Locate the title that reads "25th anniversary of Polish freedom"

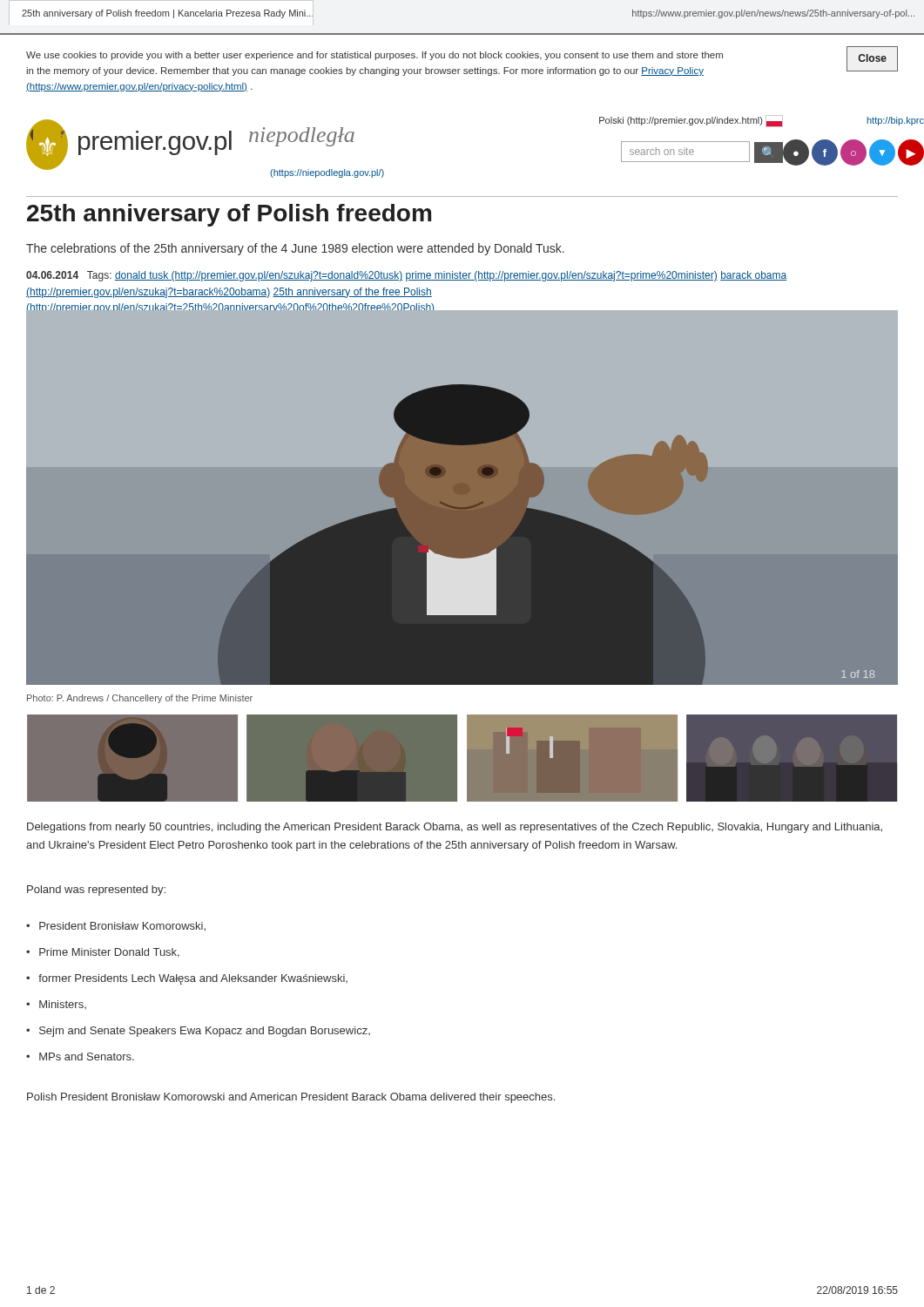pyautogui.click(x=229, y=213)
